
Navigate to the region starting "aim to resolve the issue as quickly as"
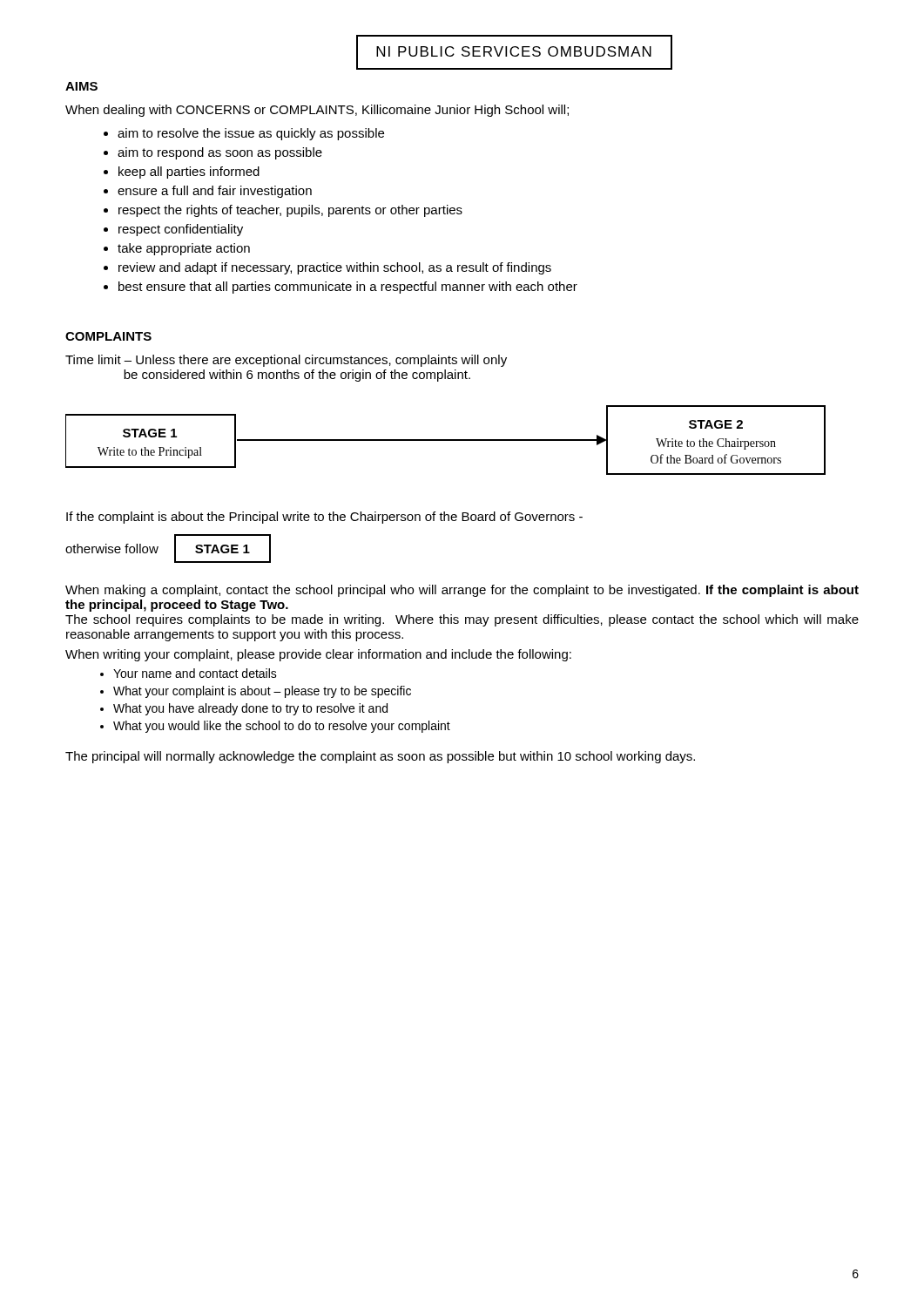coord(251,133)
